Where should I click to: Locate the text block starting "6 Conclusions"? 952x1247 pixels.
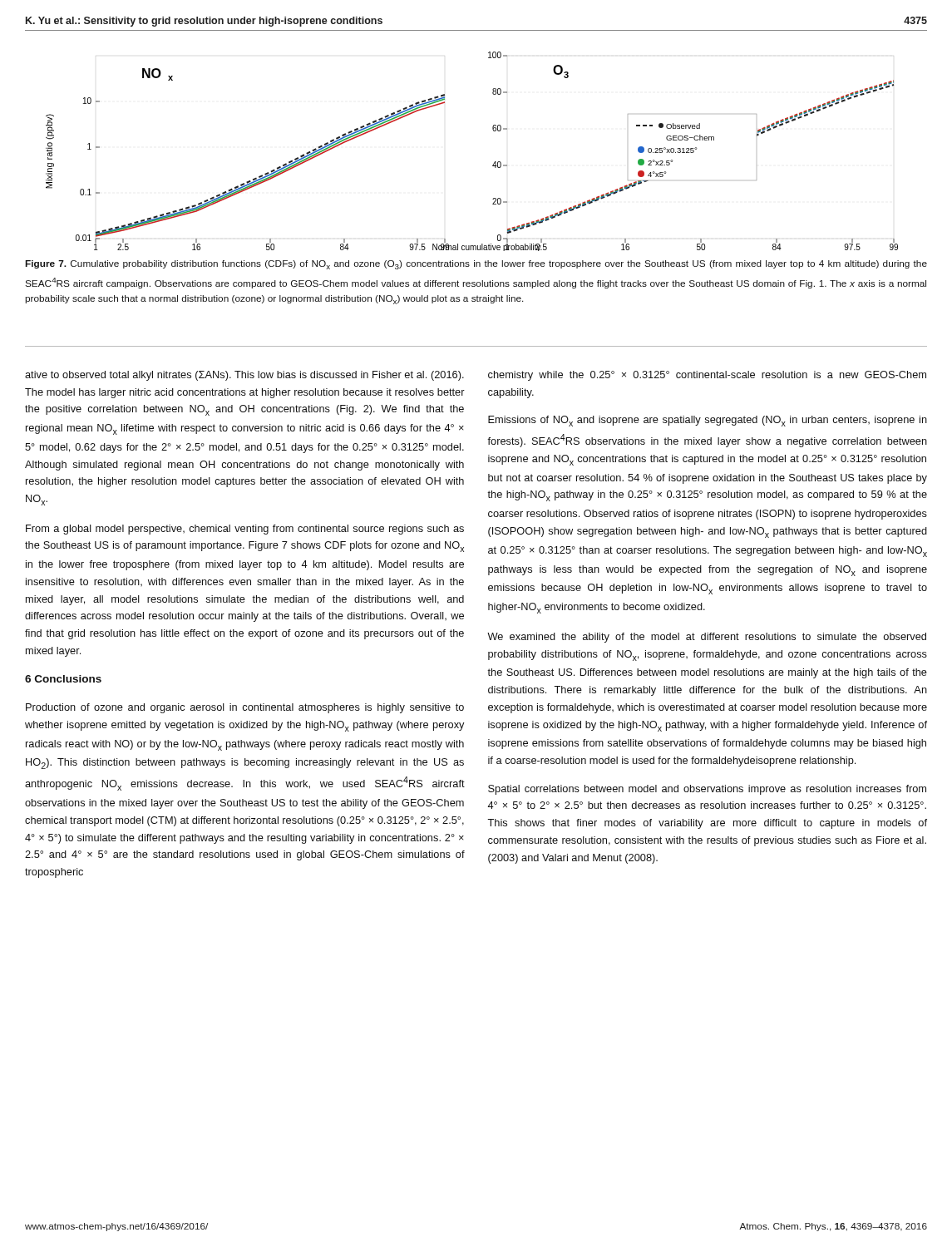63,679
